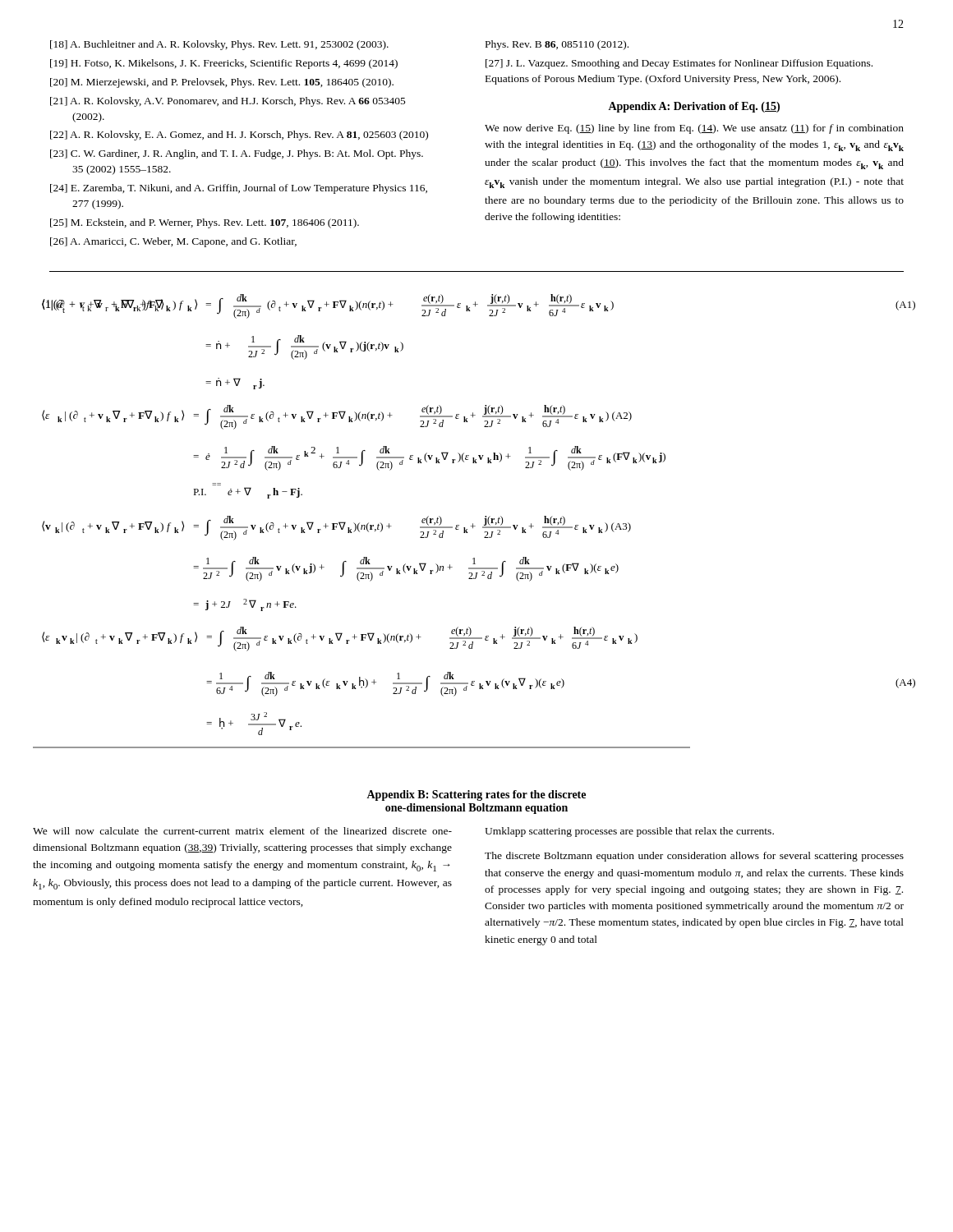
Task: Point to the block beginning "Umklapp scattering processes are possible that"
Action: coord(630,831)
